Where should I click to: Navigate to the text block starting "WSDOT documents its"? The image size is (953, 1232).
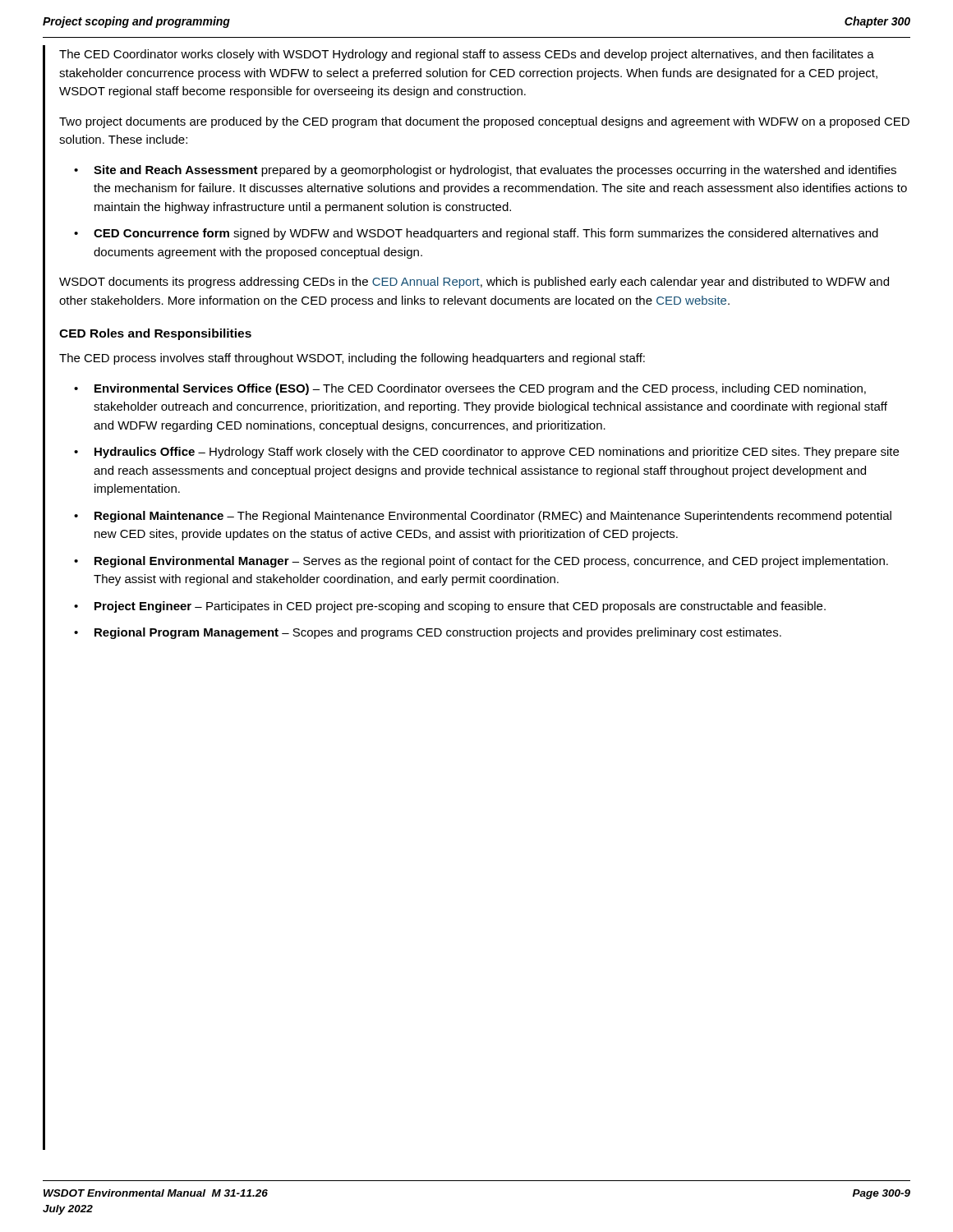(x=474, y=291)
